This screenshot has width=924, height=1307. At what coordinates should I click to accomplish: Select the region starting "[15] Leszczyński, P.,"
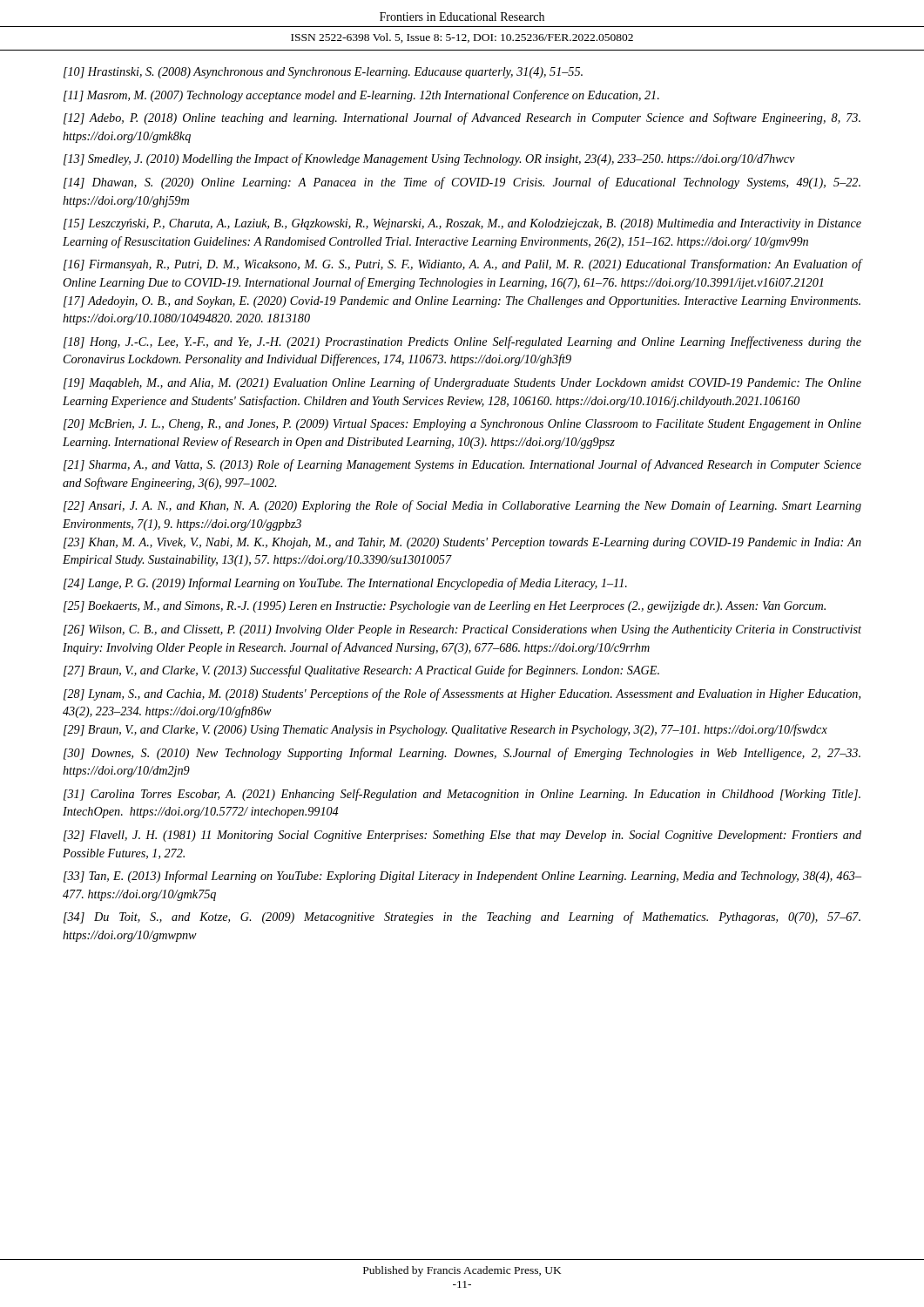point(462,232)
